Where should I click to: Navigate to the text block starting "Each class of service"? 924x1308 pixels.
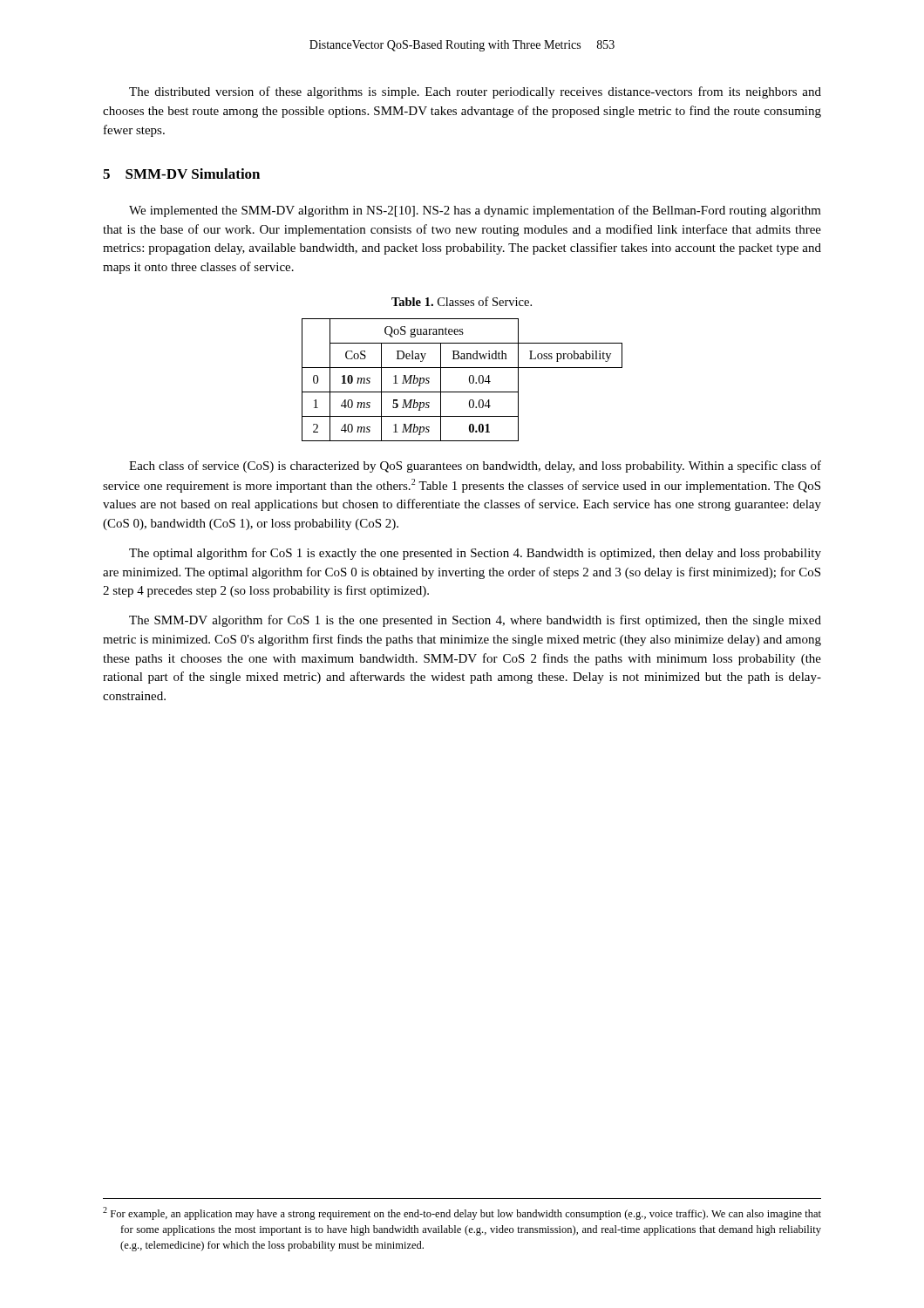click(462, 495)
